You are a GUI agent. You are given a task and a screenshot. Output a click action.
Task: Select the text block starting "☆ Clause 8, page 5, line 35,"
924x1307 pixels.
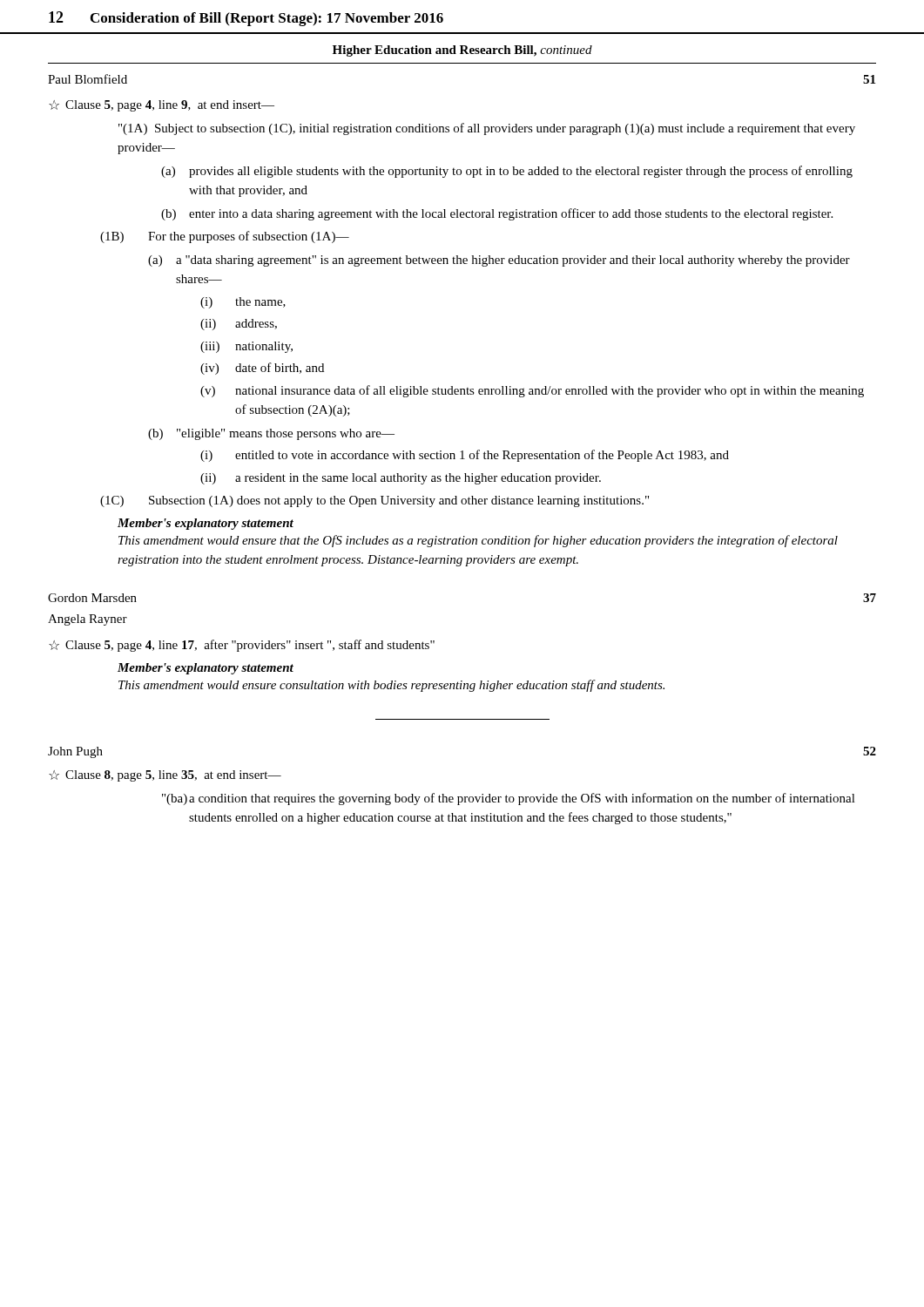164,775
